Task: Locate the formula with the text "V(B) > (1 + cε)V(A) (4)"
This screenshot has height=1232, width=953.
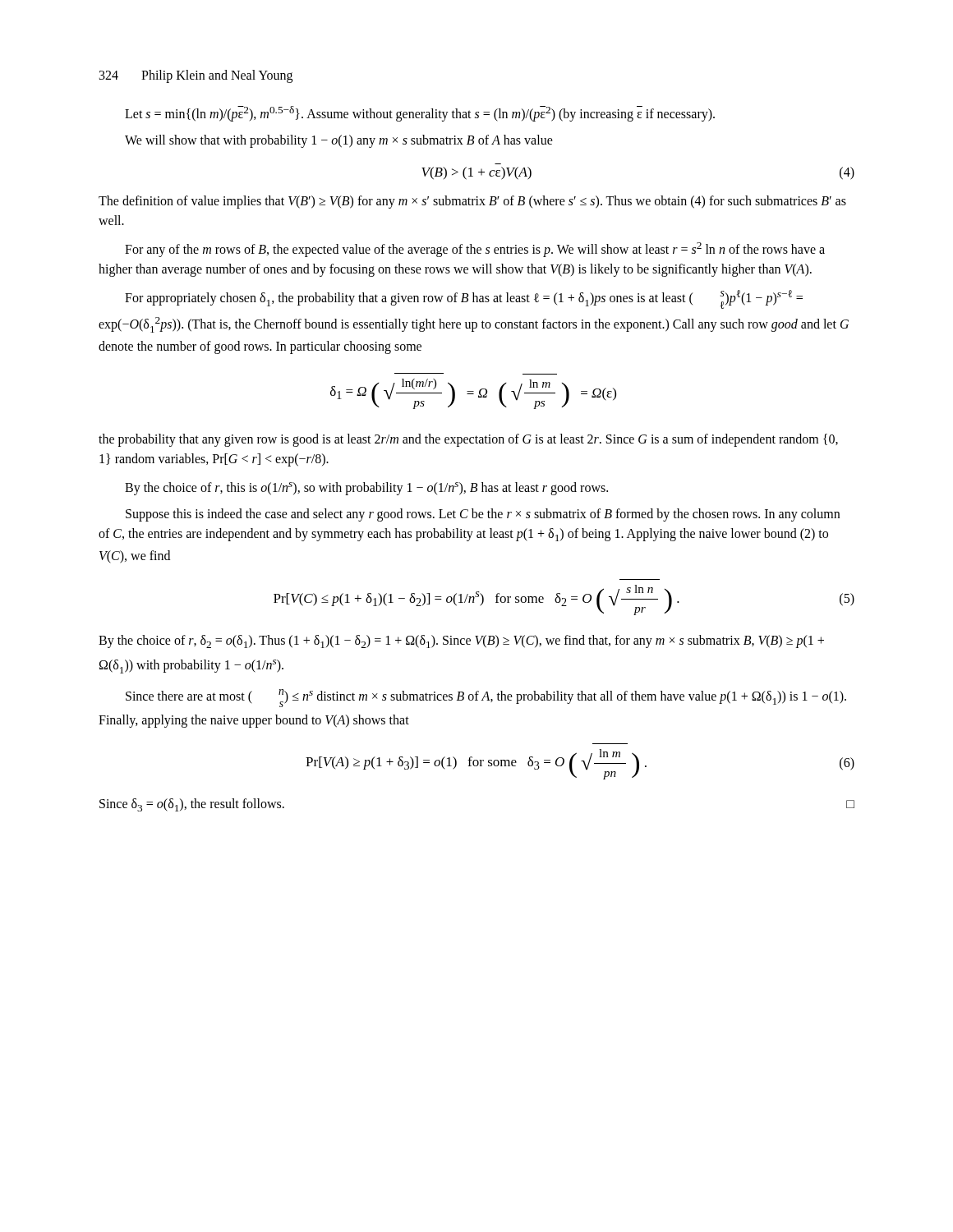Action: 481,173
